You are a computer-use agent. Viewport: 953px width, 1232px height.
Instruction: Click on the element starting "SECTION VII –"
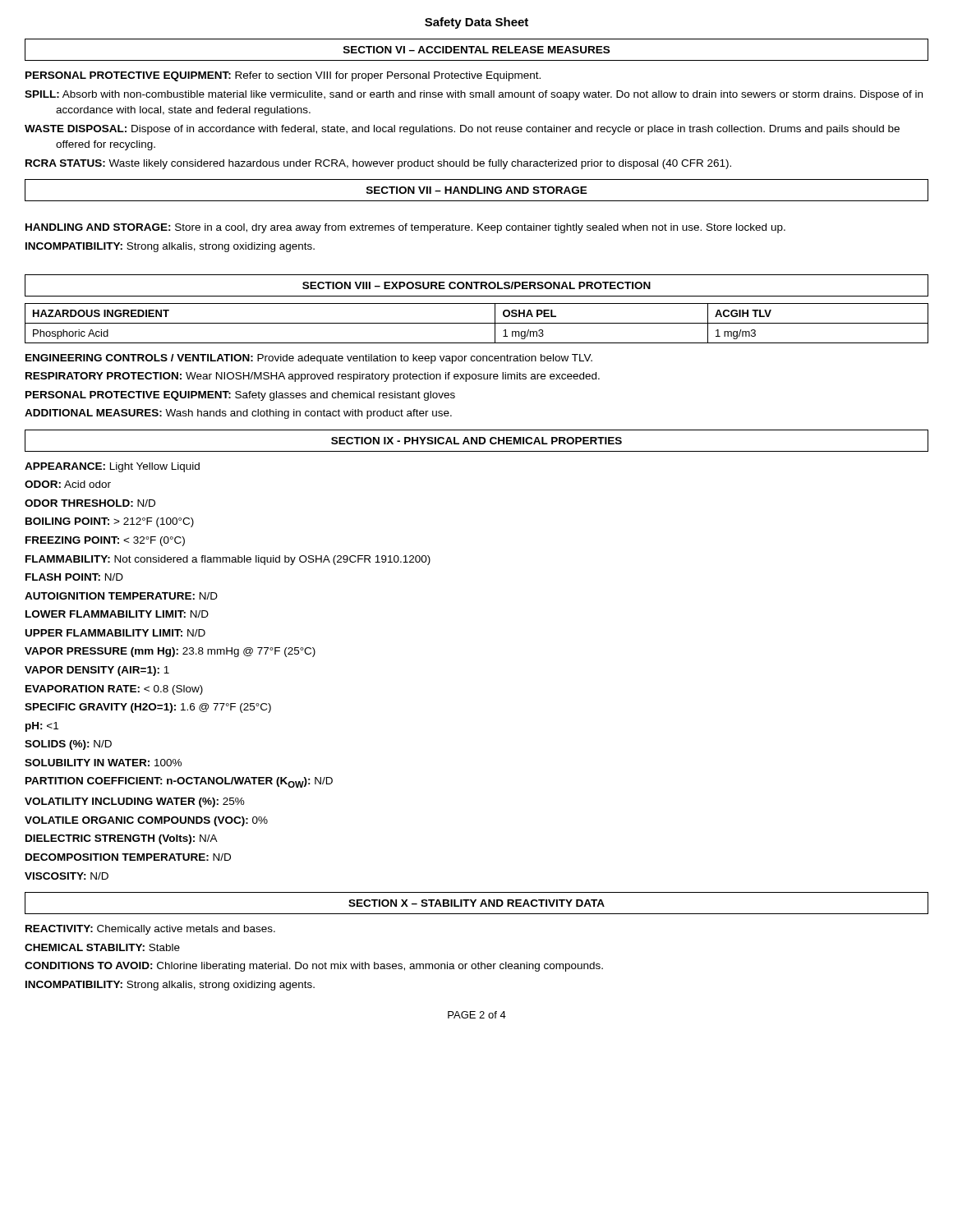476,190
